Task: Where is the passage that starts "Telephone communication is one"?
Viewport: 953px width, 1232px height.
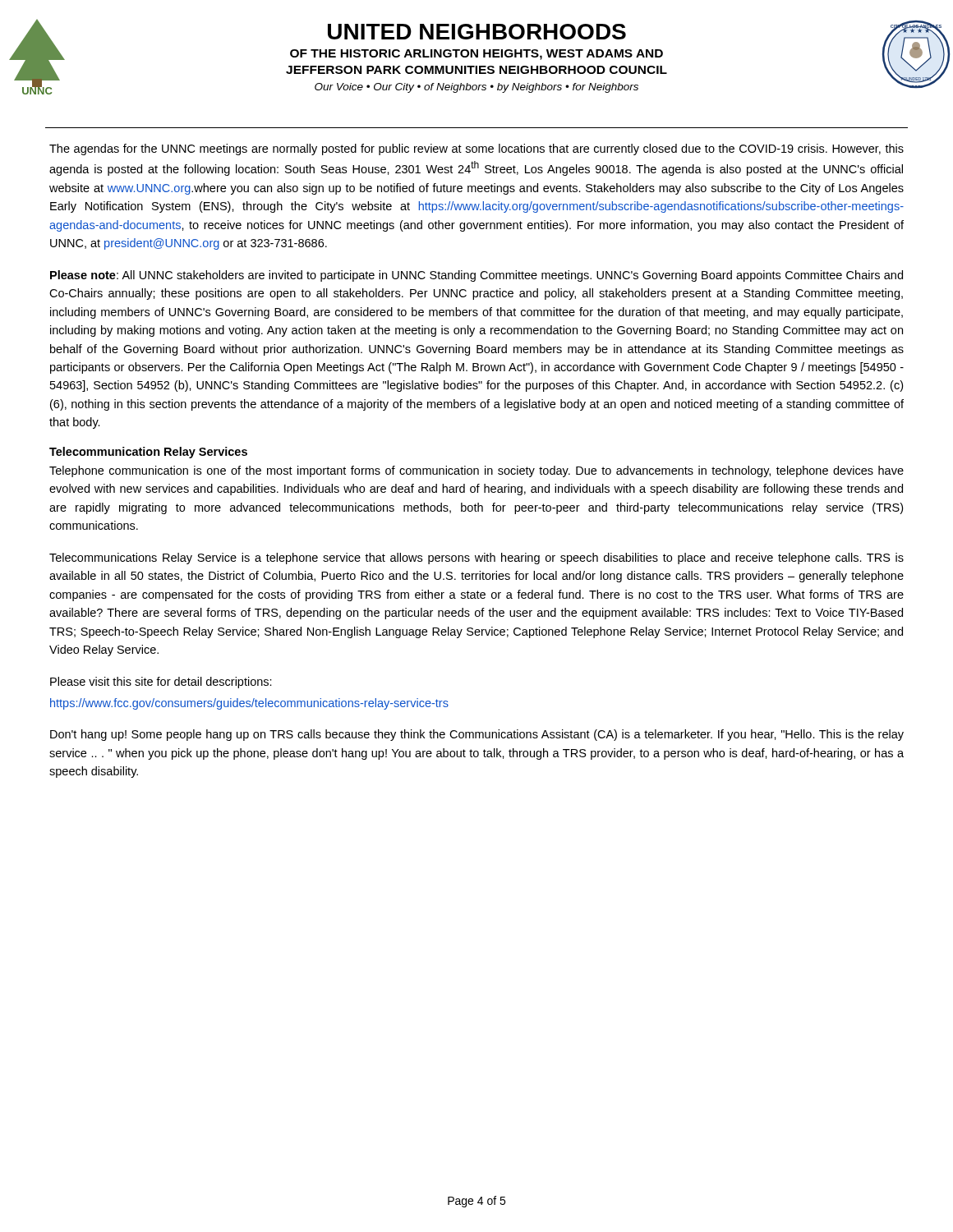Action: 476,498
